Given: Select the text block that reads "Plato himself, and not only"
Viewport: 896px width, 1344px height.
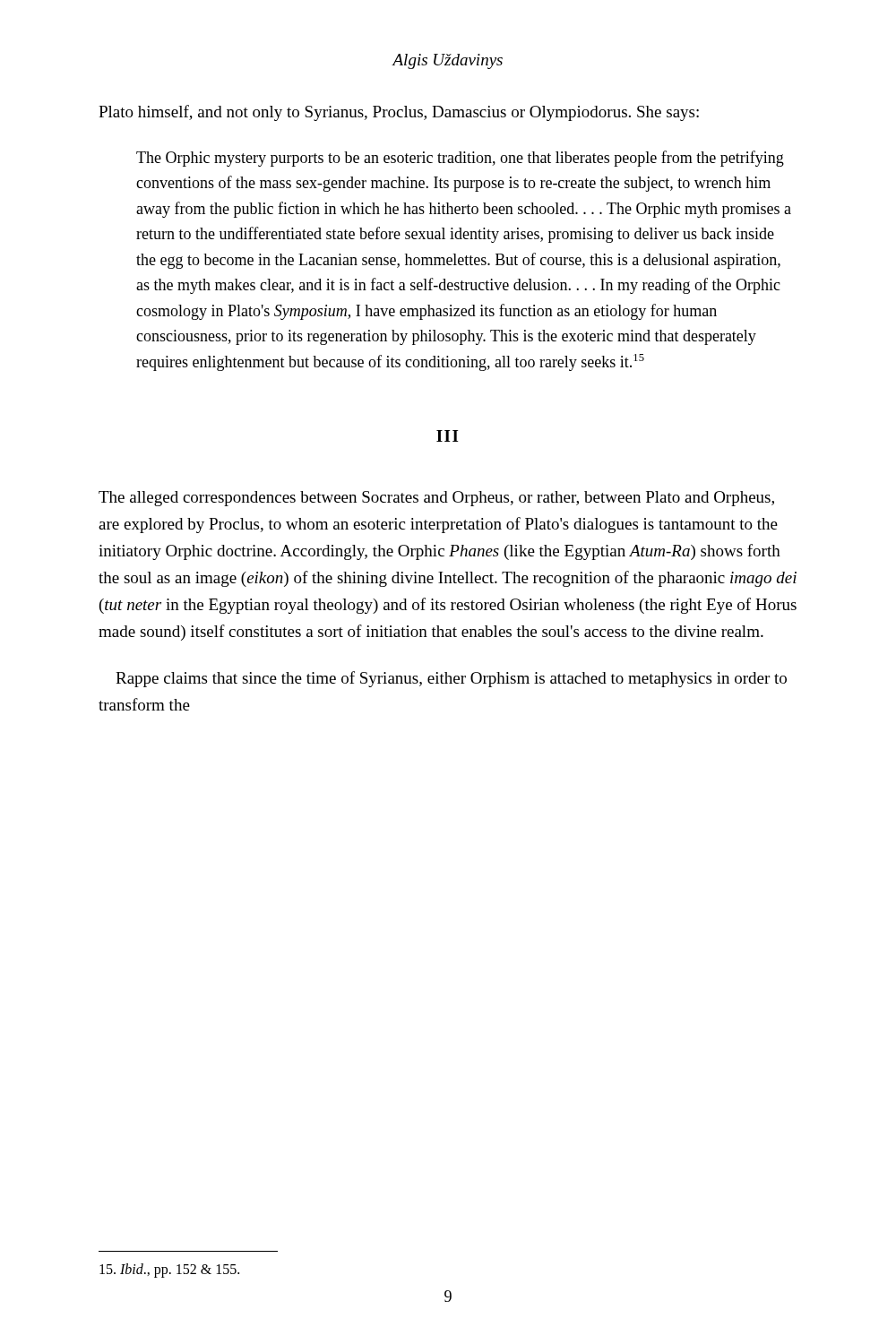Looking at the screenshot, I should pyautogui.click(x=399, y=113).
